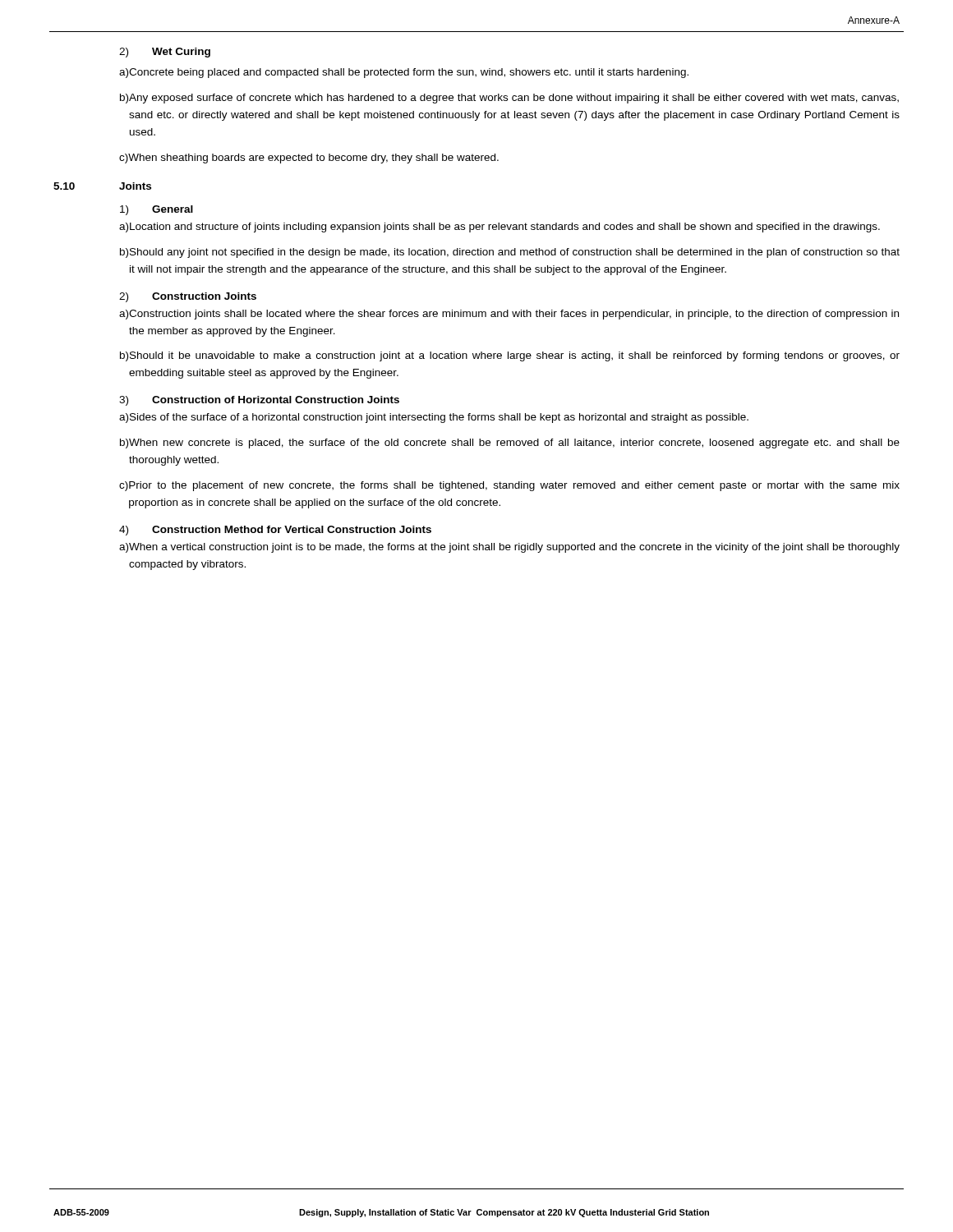Click the passage that begins "a) When a vertical"
The image size is (953, 1232).
pos(476,556)
